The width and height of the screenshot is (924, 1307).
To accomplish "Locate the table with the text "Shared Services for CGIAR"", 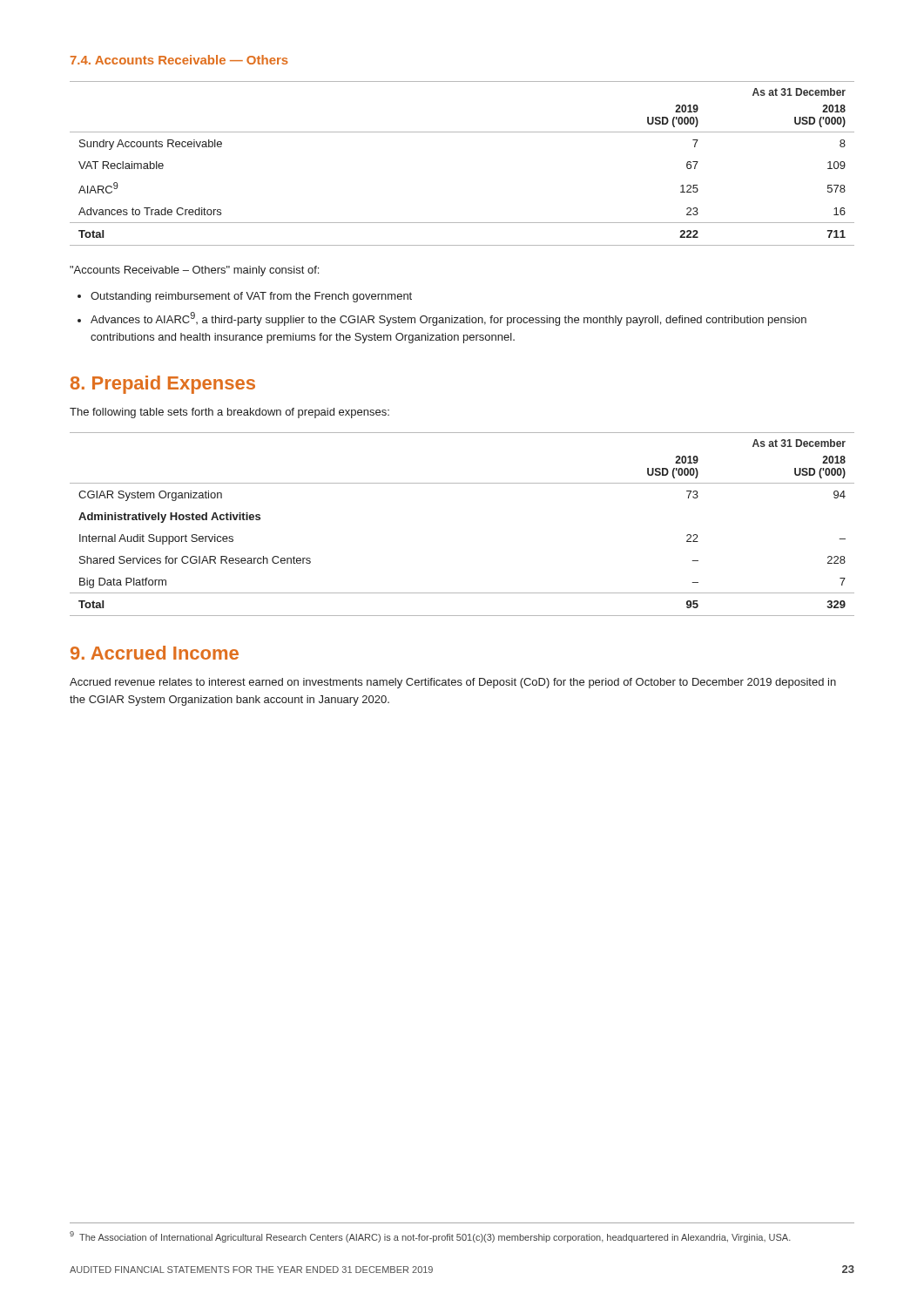I will pyautogui.click(x=462, y=524).
